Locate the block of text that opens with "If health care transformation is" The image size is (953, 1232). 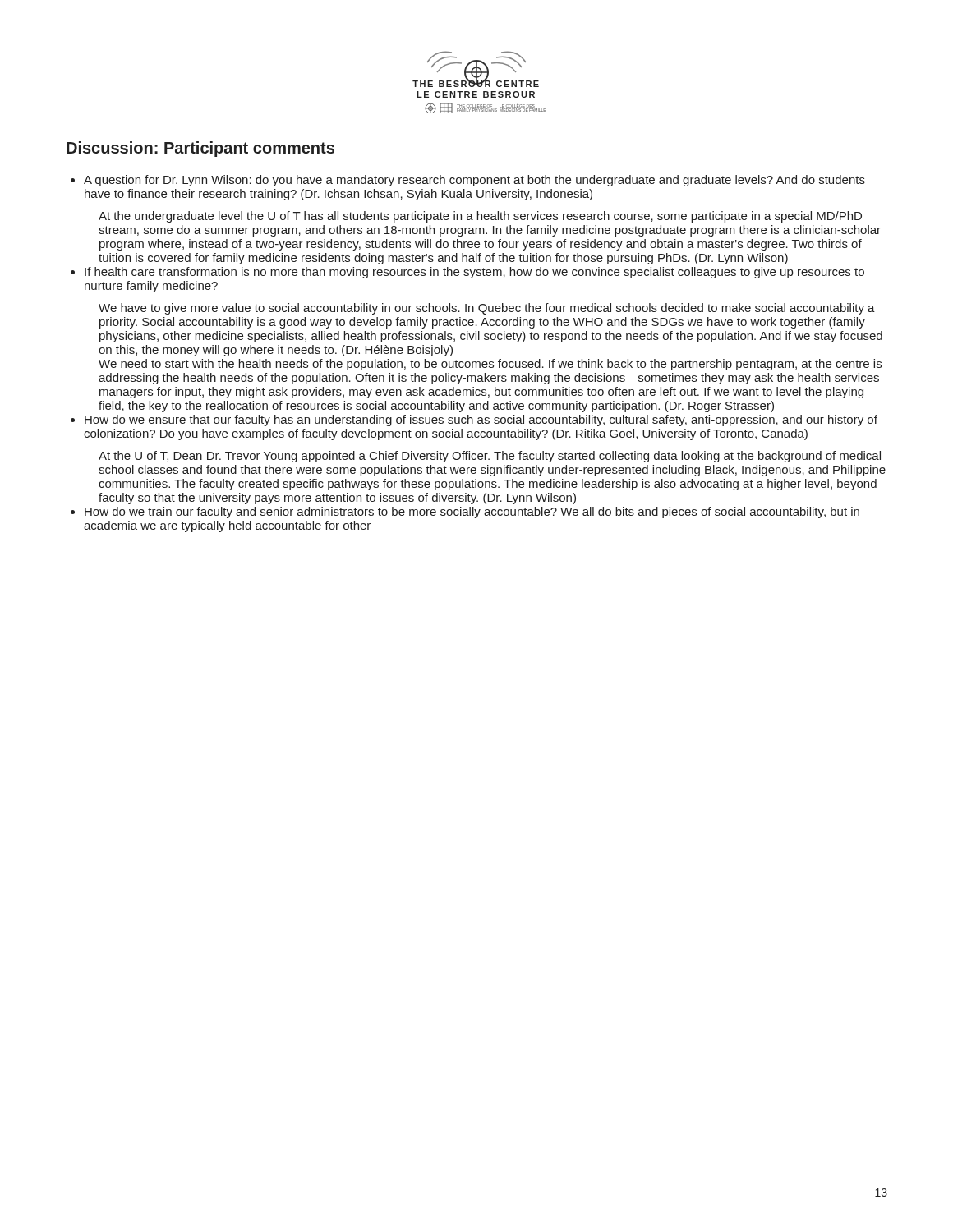486,338
